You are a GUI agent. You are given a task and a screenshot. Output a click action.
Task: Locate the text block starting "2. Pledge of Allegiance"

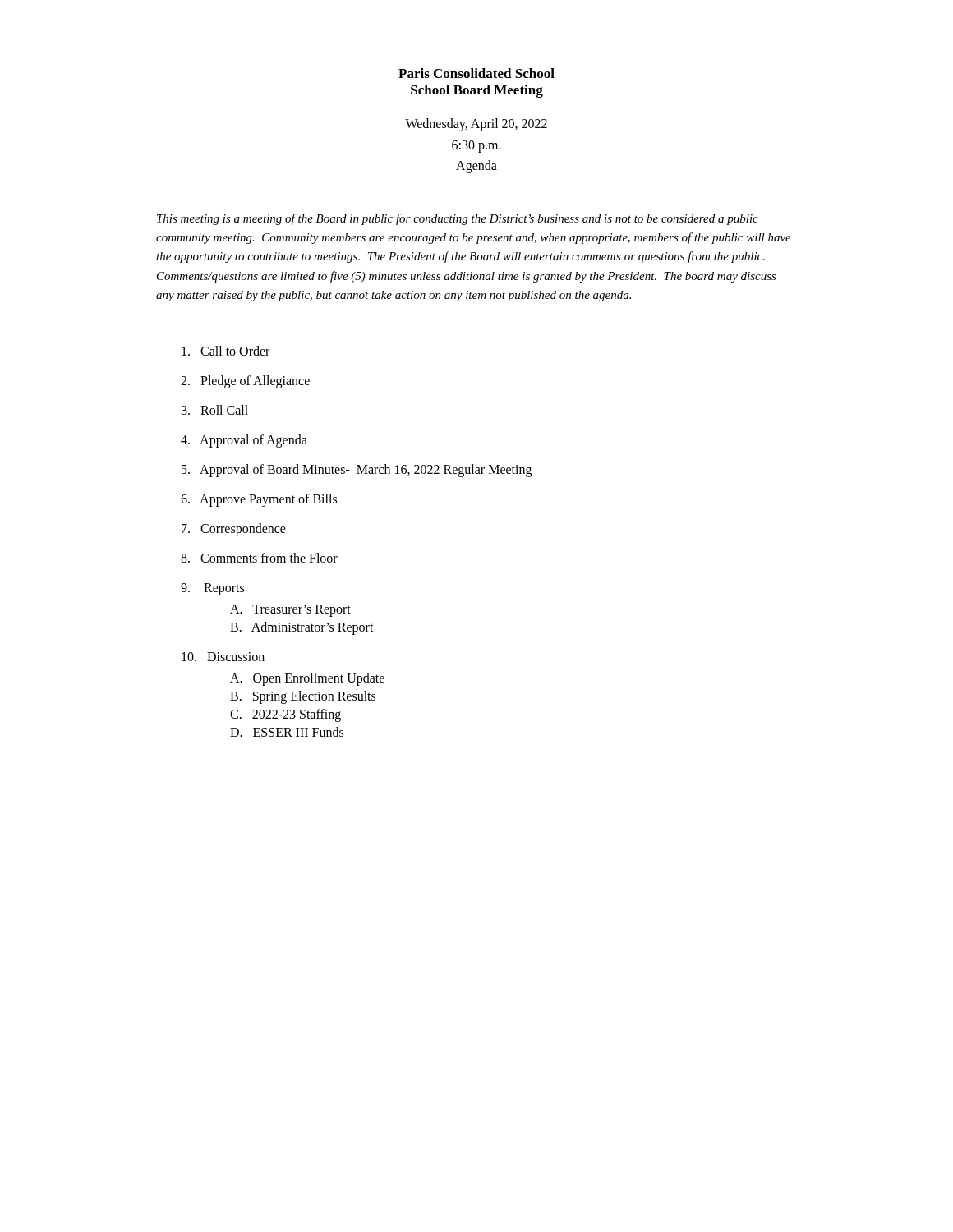tap(245, 381)
